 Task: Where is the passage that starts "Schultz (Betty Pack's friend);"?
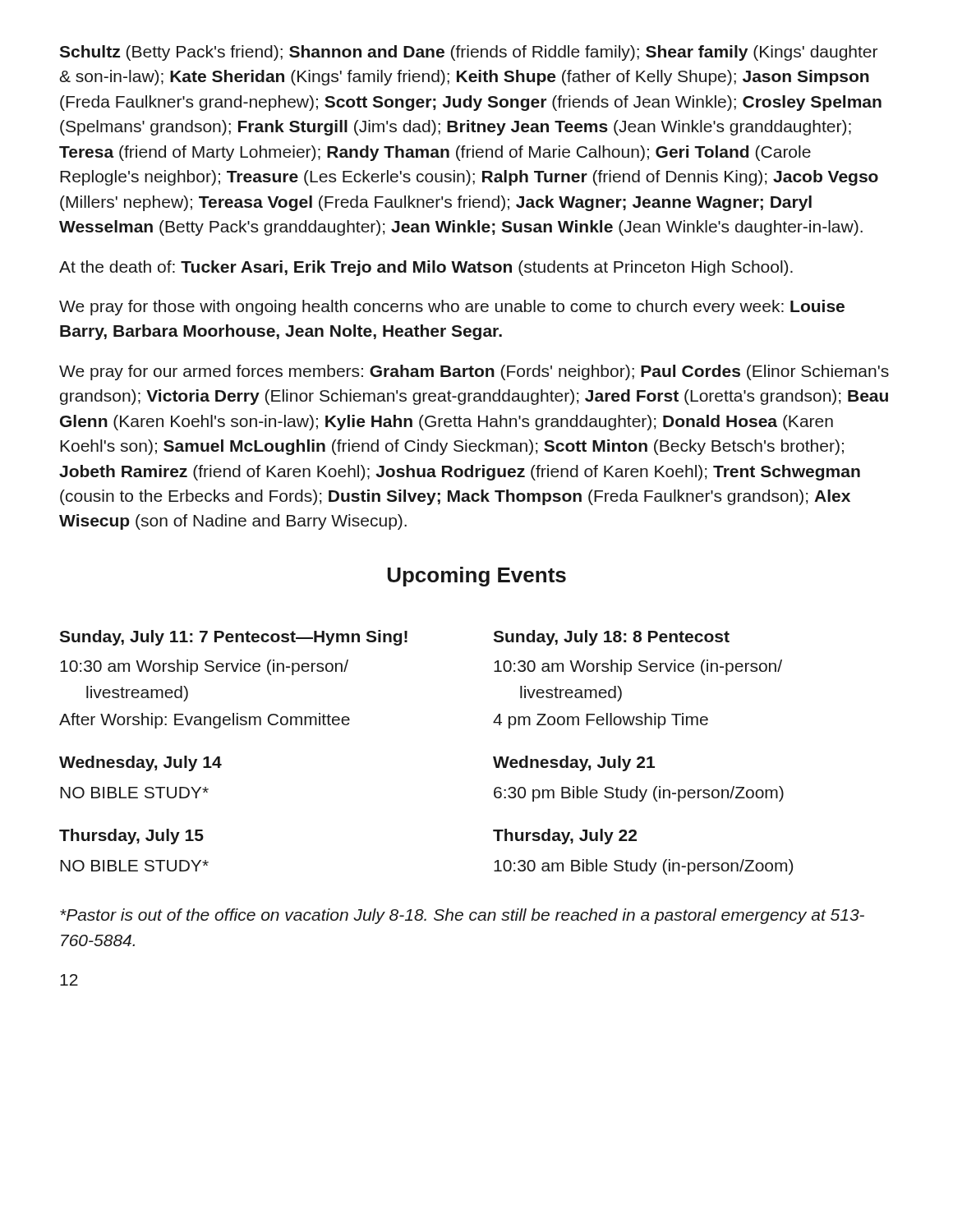point(471,139)
